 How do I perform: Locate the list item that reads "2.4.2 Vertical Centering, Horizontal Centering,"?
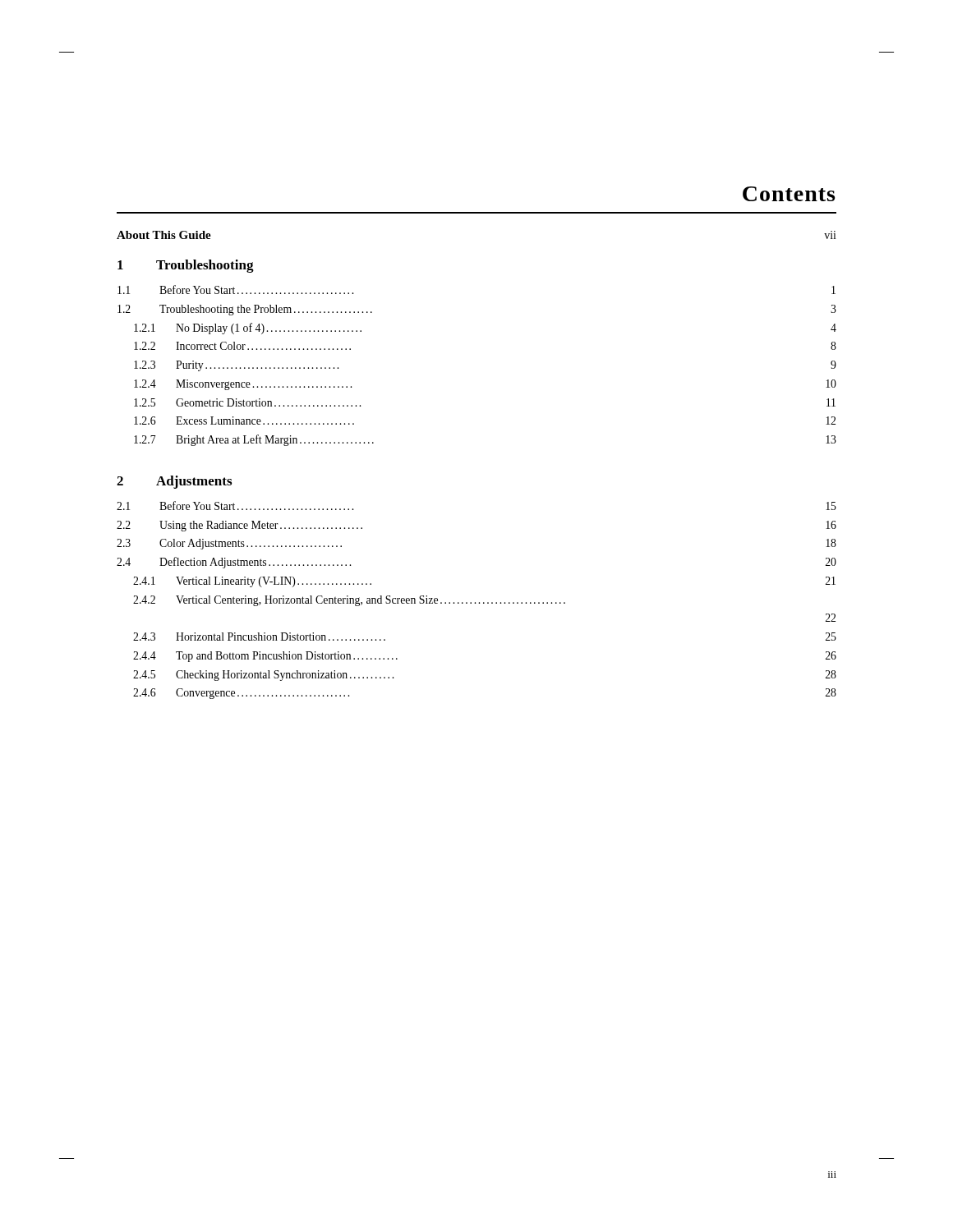(x=476, y=610)
